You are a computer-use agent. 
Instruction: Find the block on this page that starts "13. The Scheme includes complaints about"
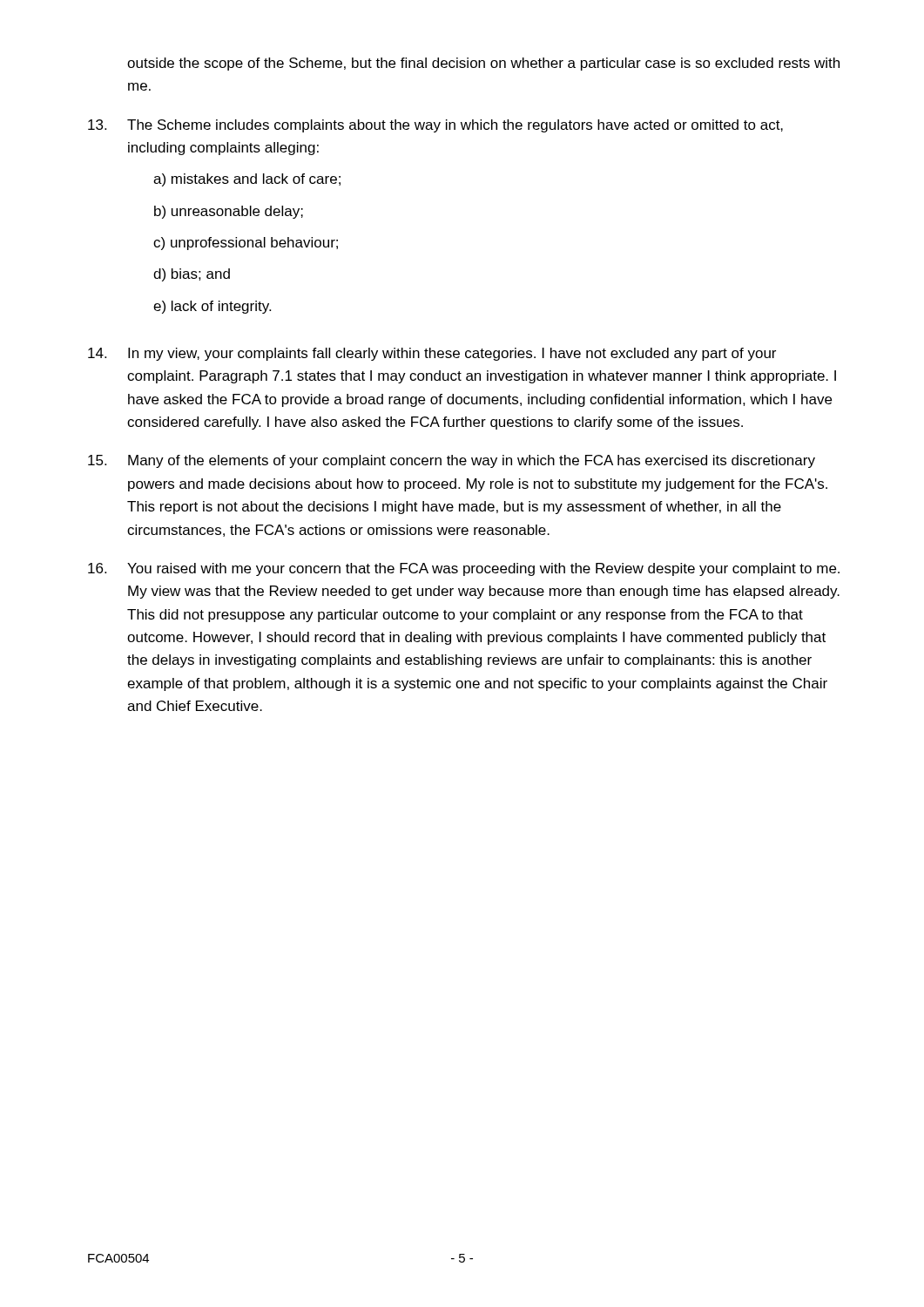click(x=435, y=126)
